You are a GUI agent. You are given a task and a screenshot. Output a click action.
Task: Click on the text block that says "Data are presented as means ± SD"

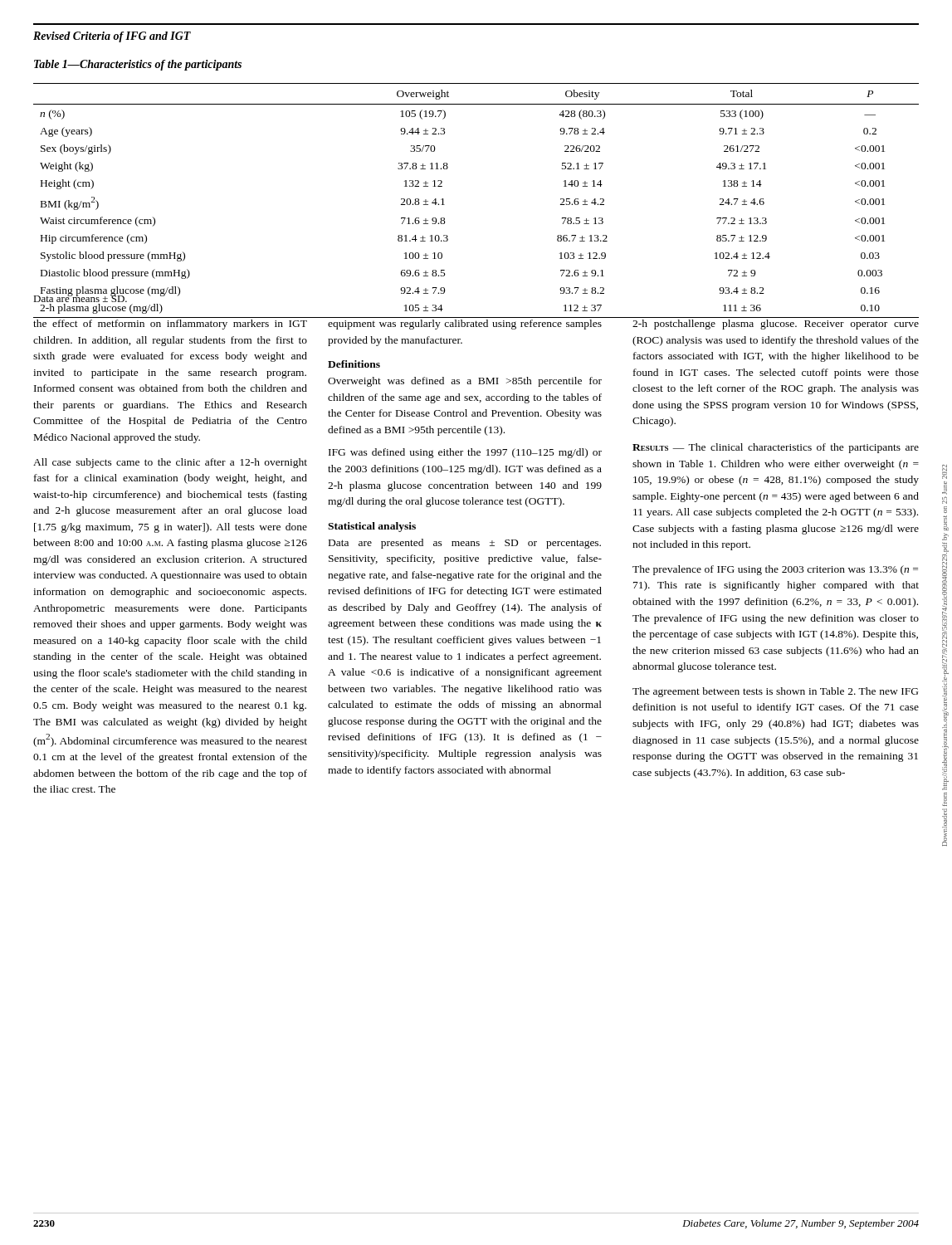[x=465, y=656]
